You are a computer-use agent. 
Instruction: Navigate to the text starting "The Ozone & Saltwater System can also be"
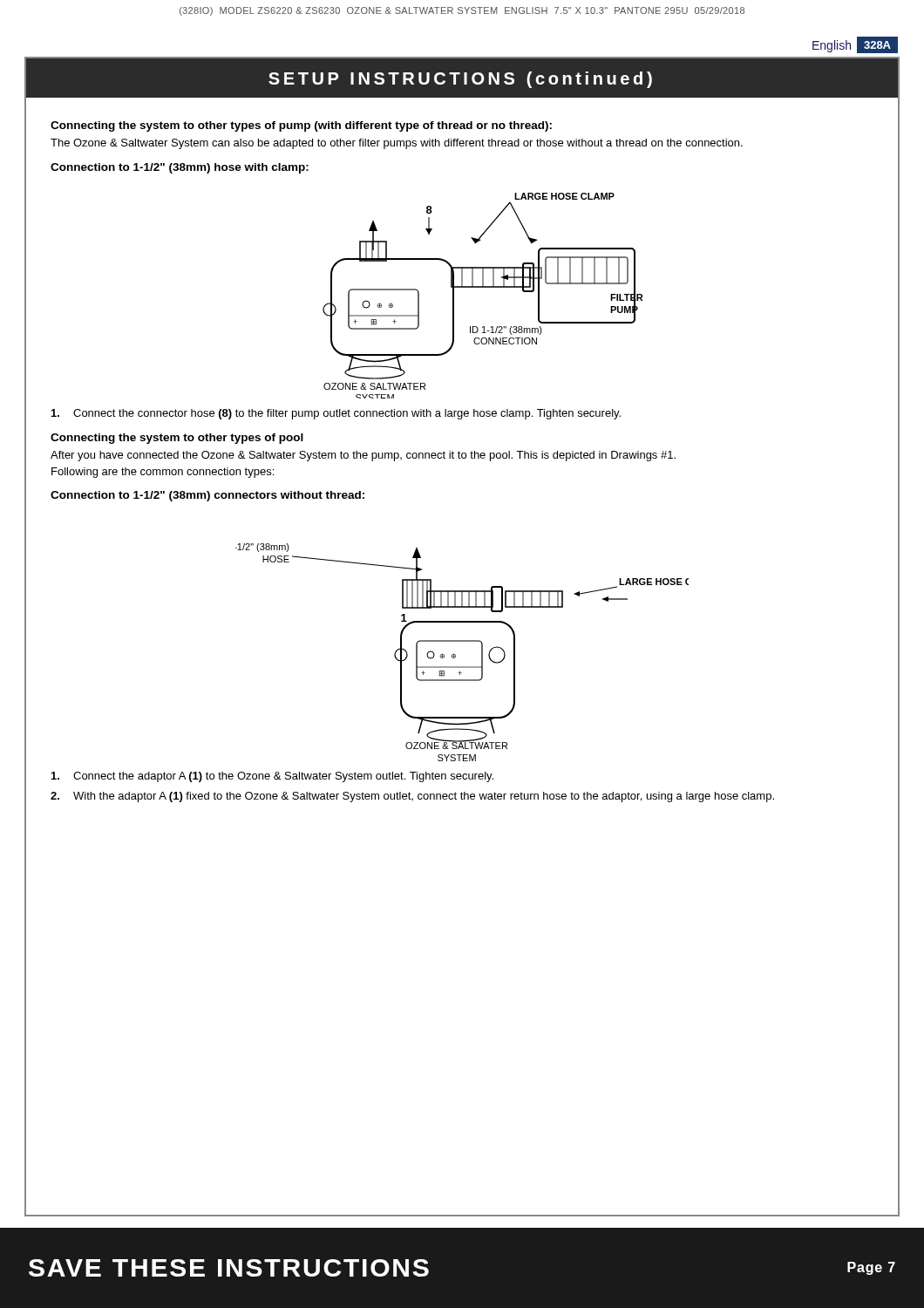pyautogui.click(x=397, y=143)
